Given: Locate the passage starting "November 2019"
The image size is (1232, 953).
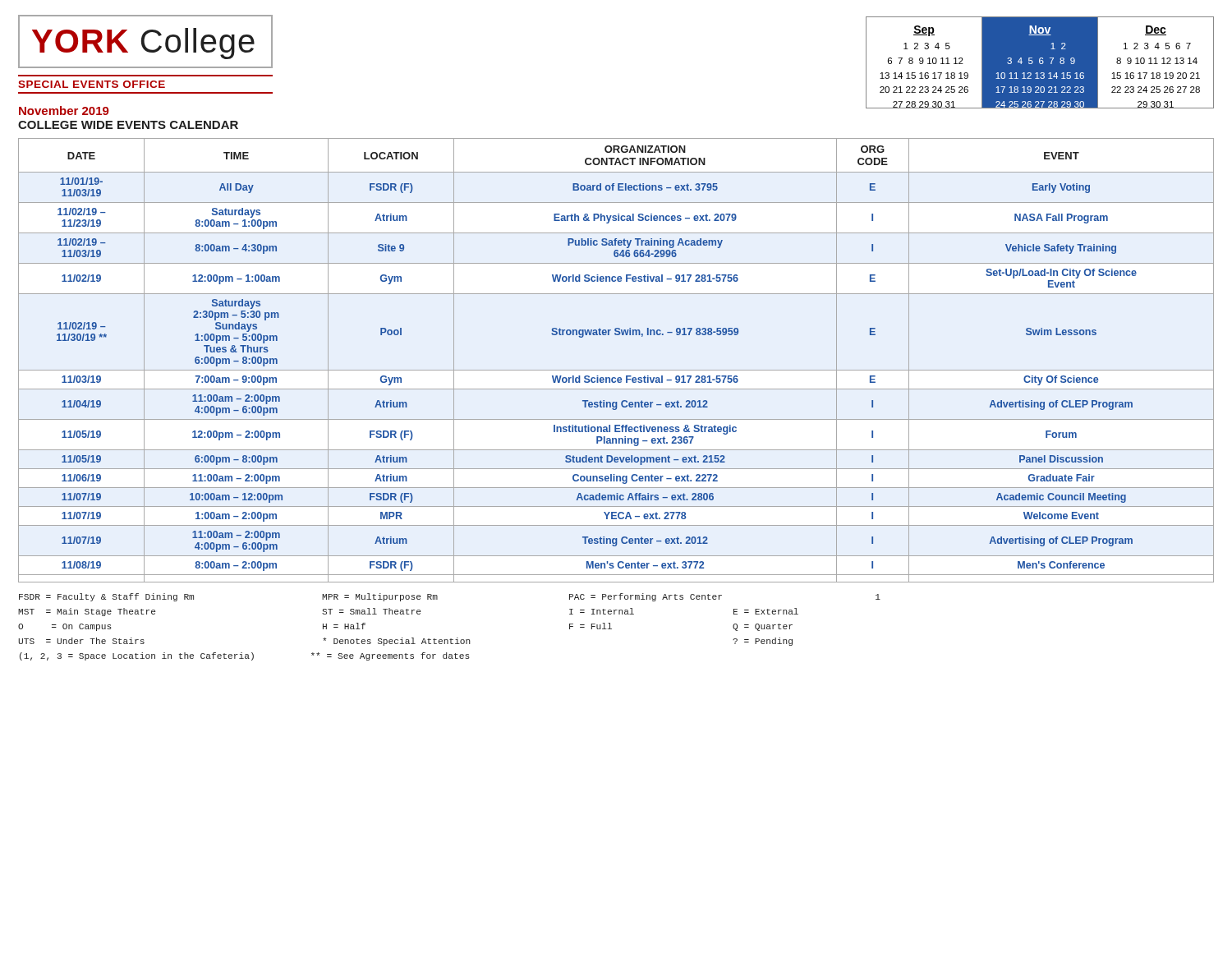Looking at the screenshot, I should click(64, 111).
